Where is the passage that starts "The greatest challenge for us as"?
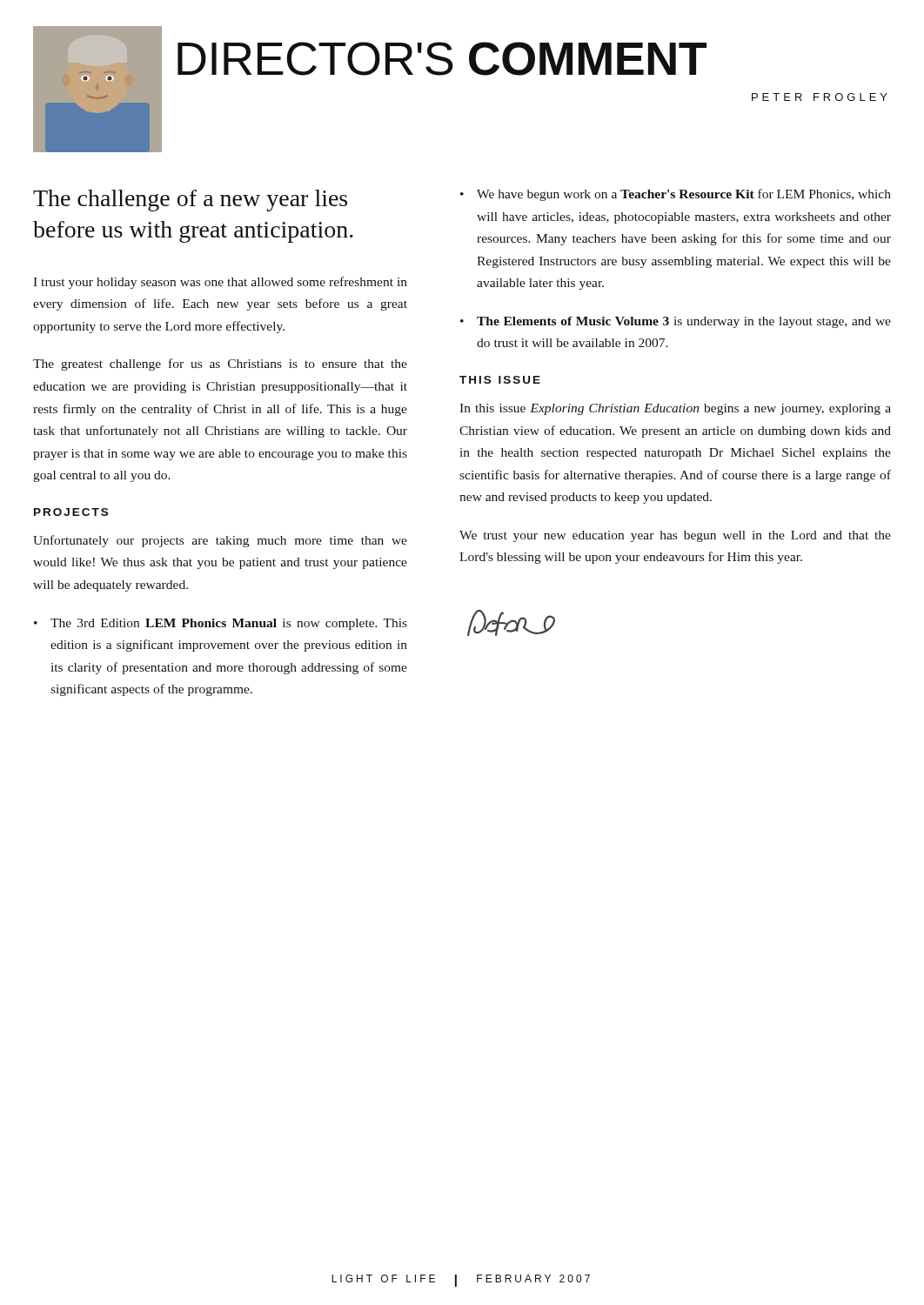 (220, 419)
